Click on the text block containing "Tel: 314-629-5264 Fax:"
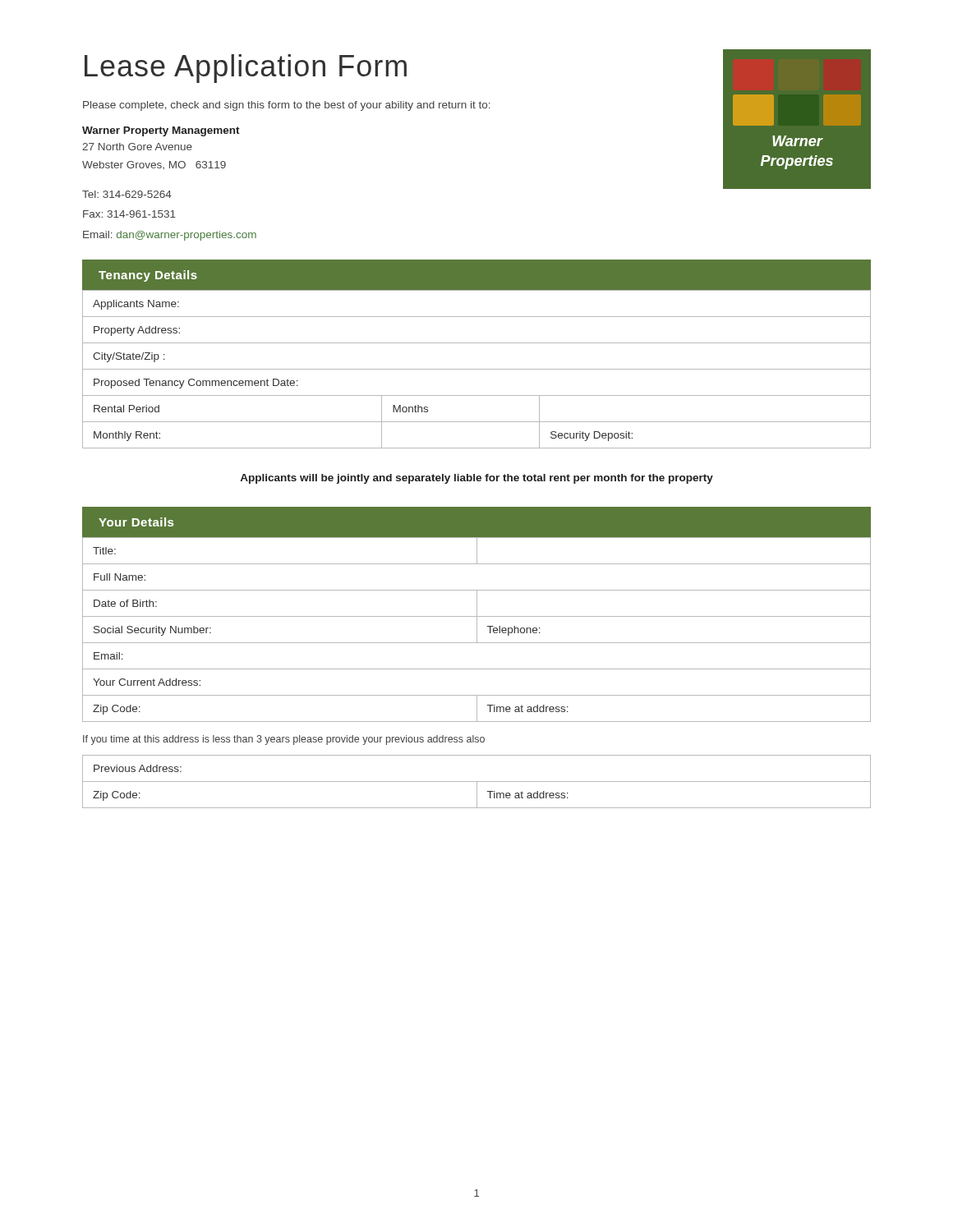Viewport: 953px width, 1232px height. tap(127, 194)
